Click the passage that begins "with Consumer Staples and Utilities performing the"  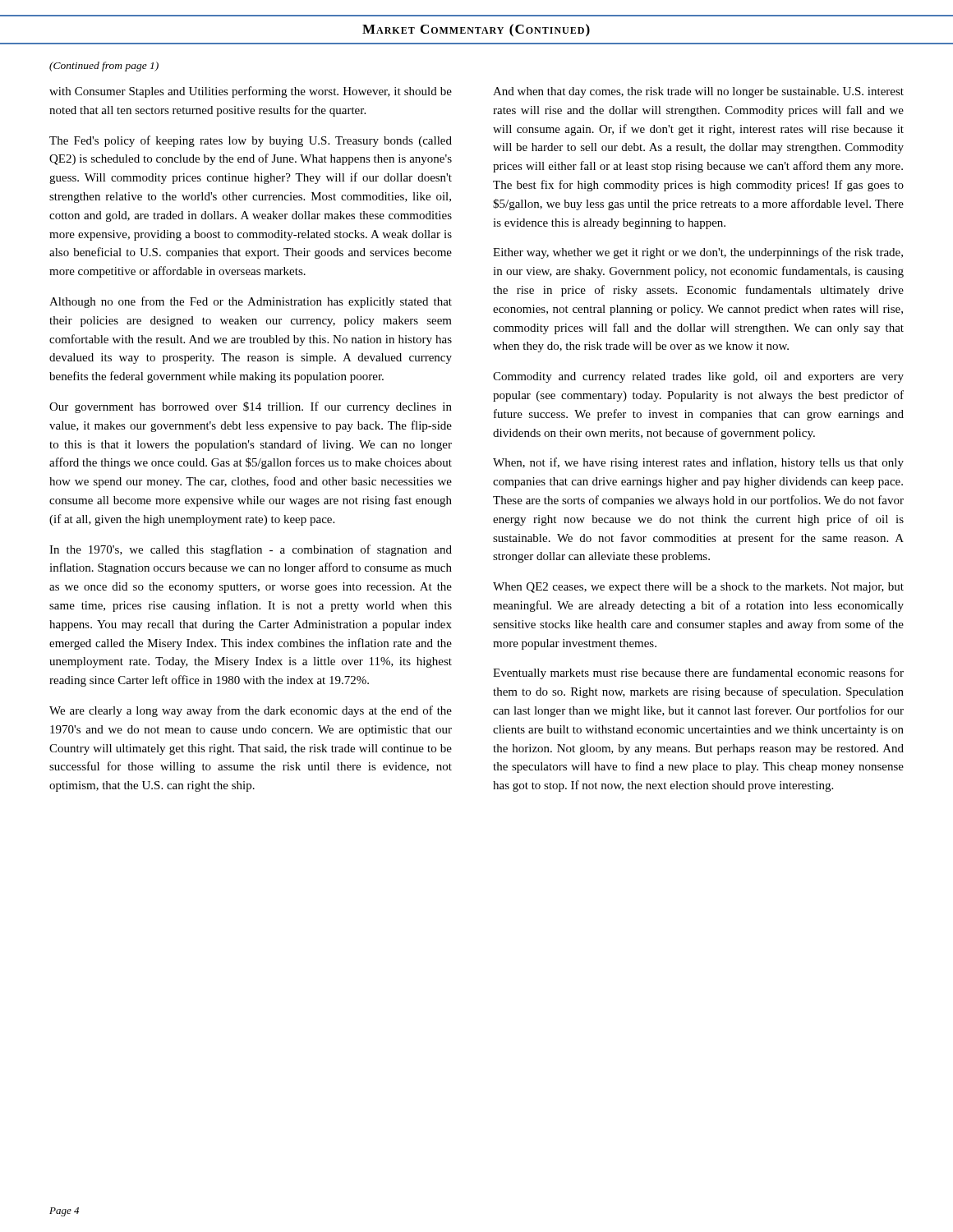[251, 439]
